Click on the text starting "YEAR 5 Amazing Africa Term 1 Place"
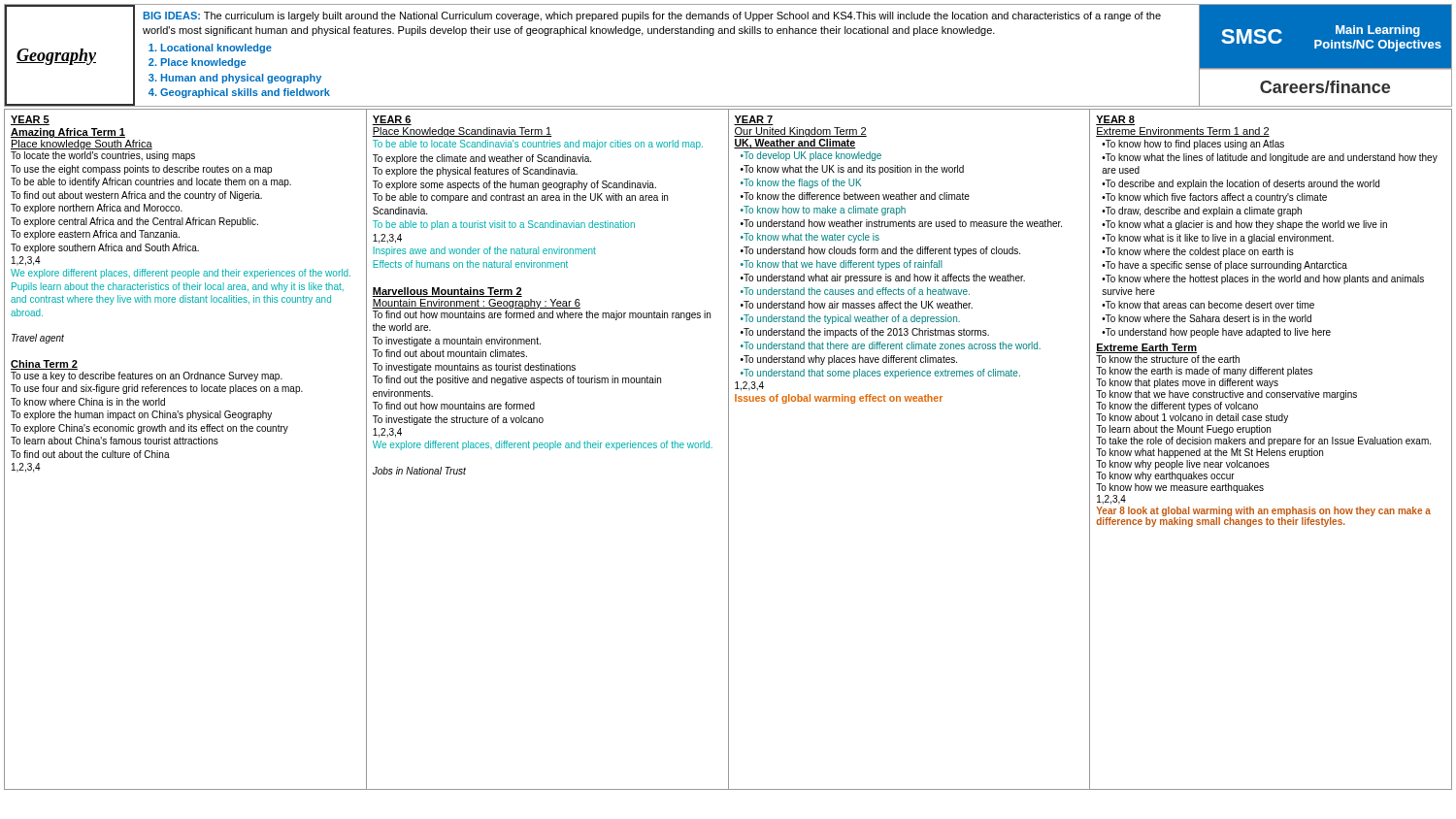1456x819 pixels. tap(185, 293)
